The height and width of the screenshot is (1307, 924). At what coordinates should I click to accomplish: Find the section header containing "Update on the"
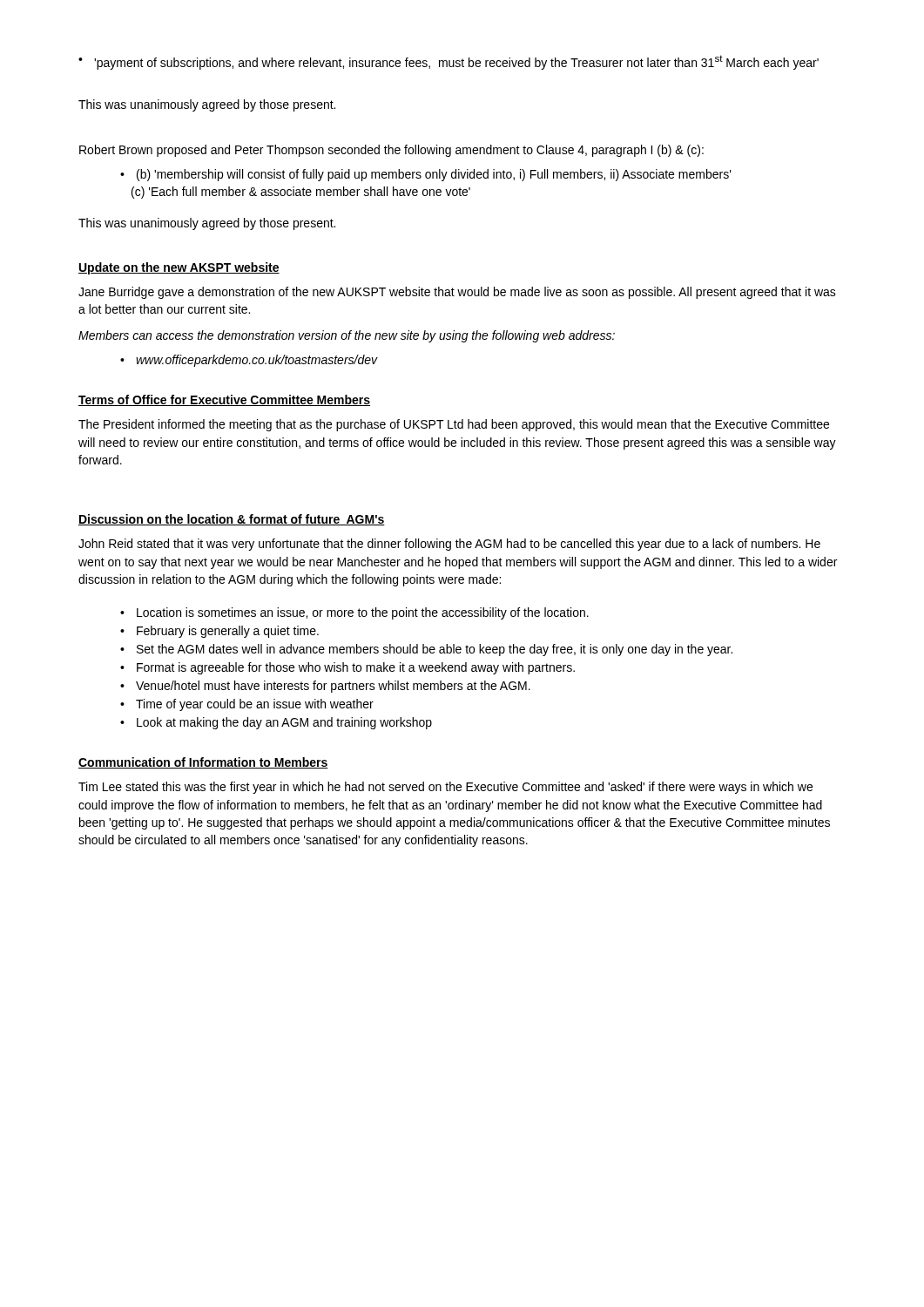tap(179, 267)
